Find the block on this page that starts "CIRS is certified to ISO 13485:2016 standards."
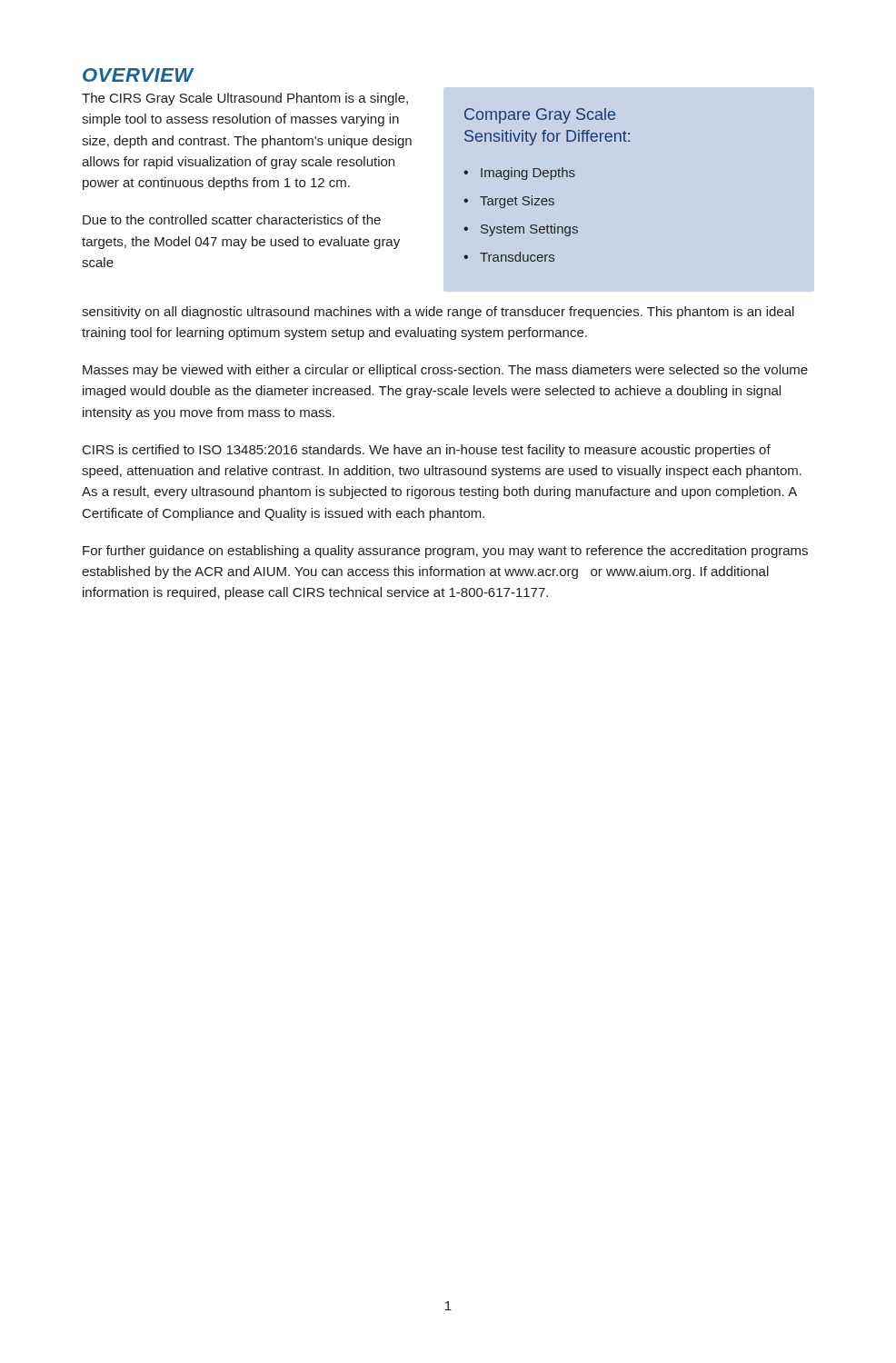 click(442, 481)
